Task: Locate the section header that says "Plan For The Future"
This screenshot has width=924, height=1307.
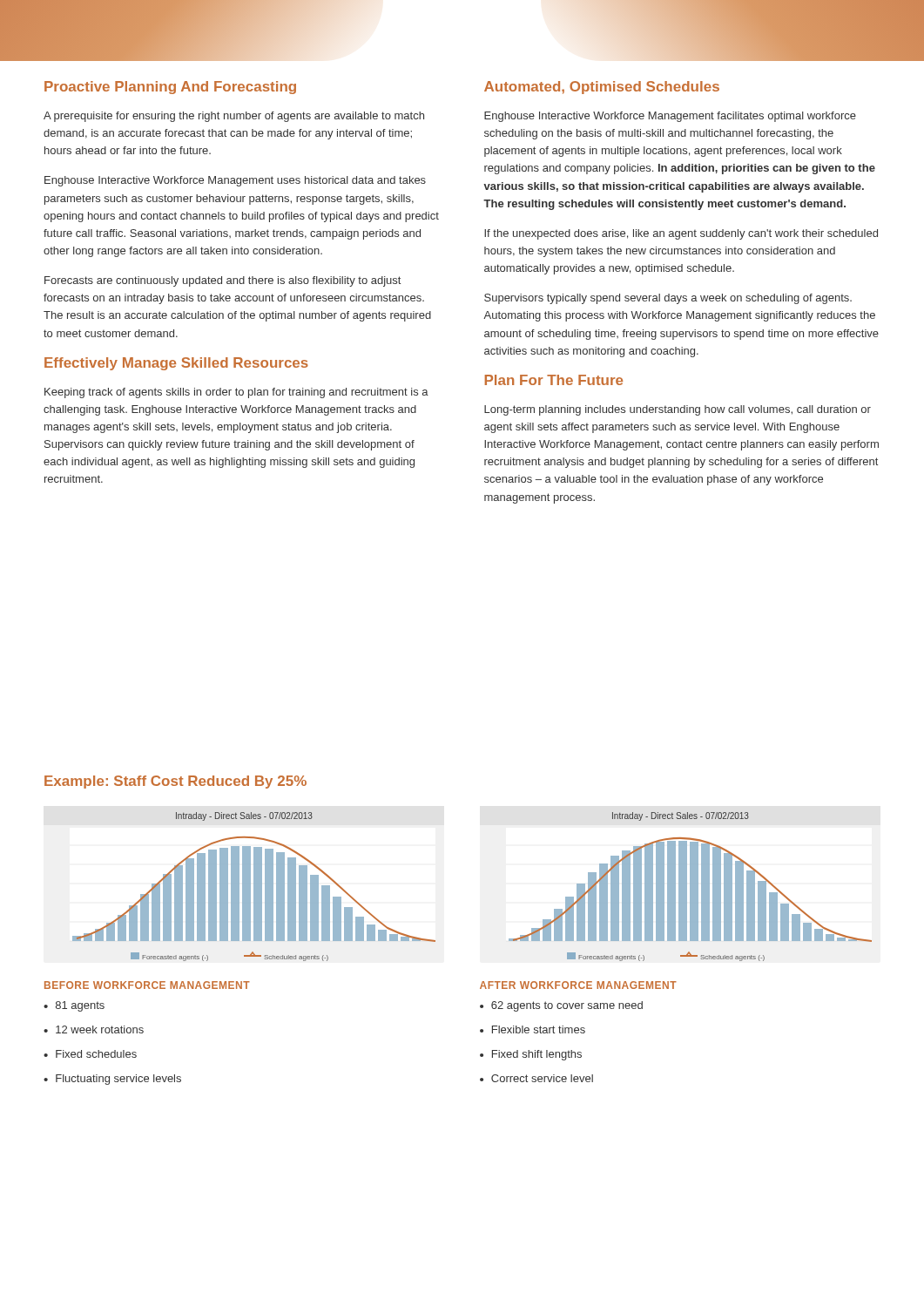Action: coord(554,380)
